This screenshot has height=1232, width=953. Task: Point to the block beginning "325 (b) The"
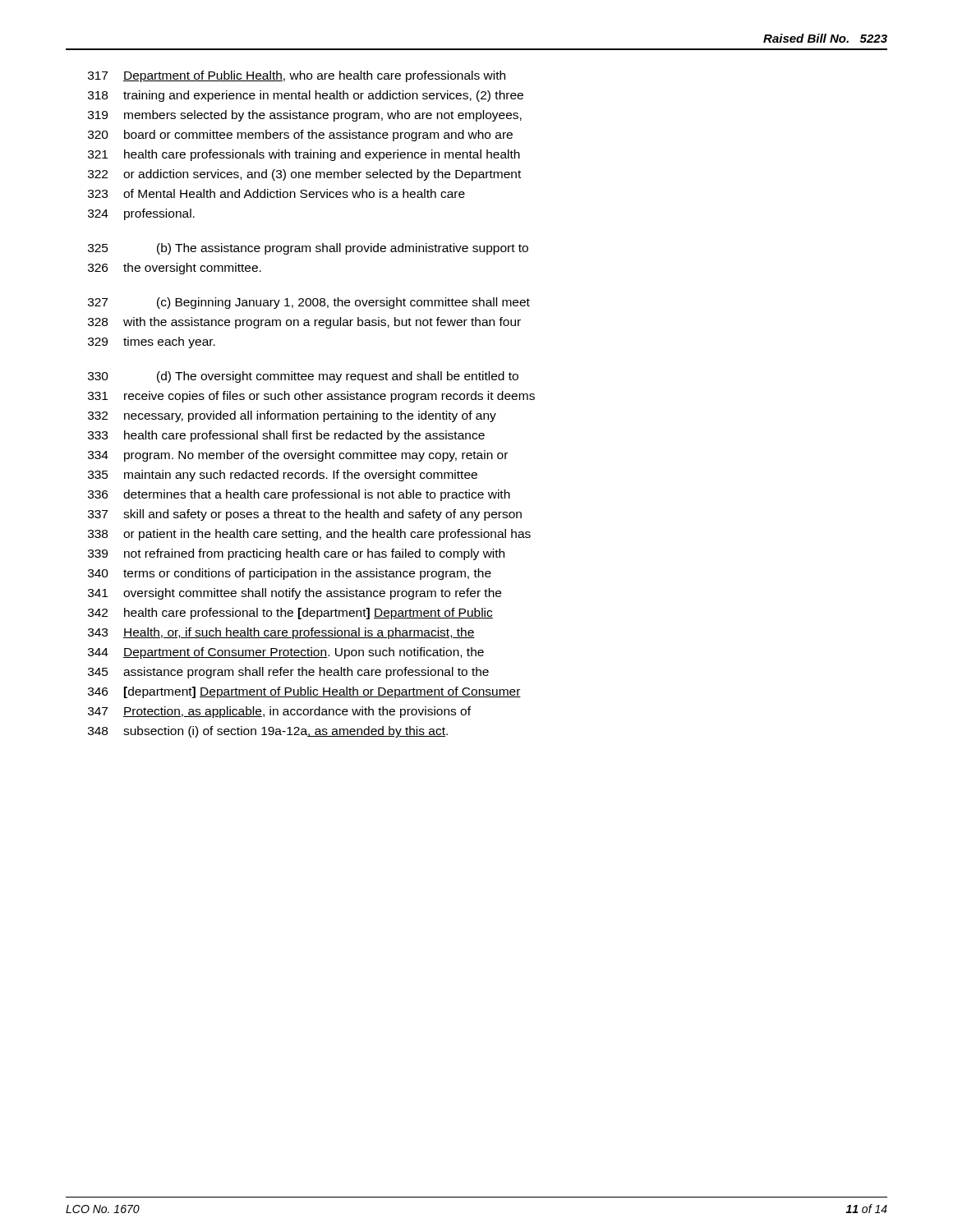[476, 258]
